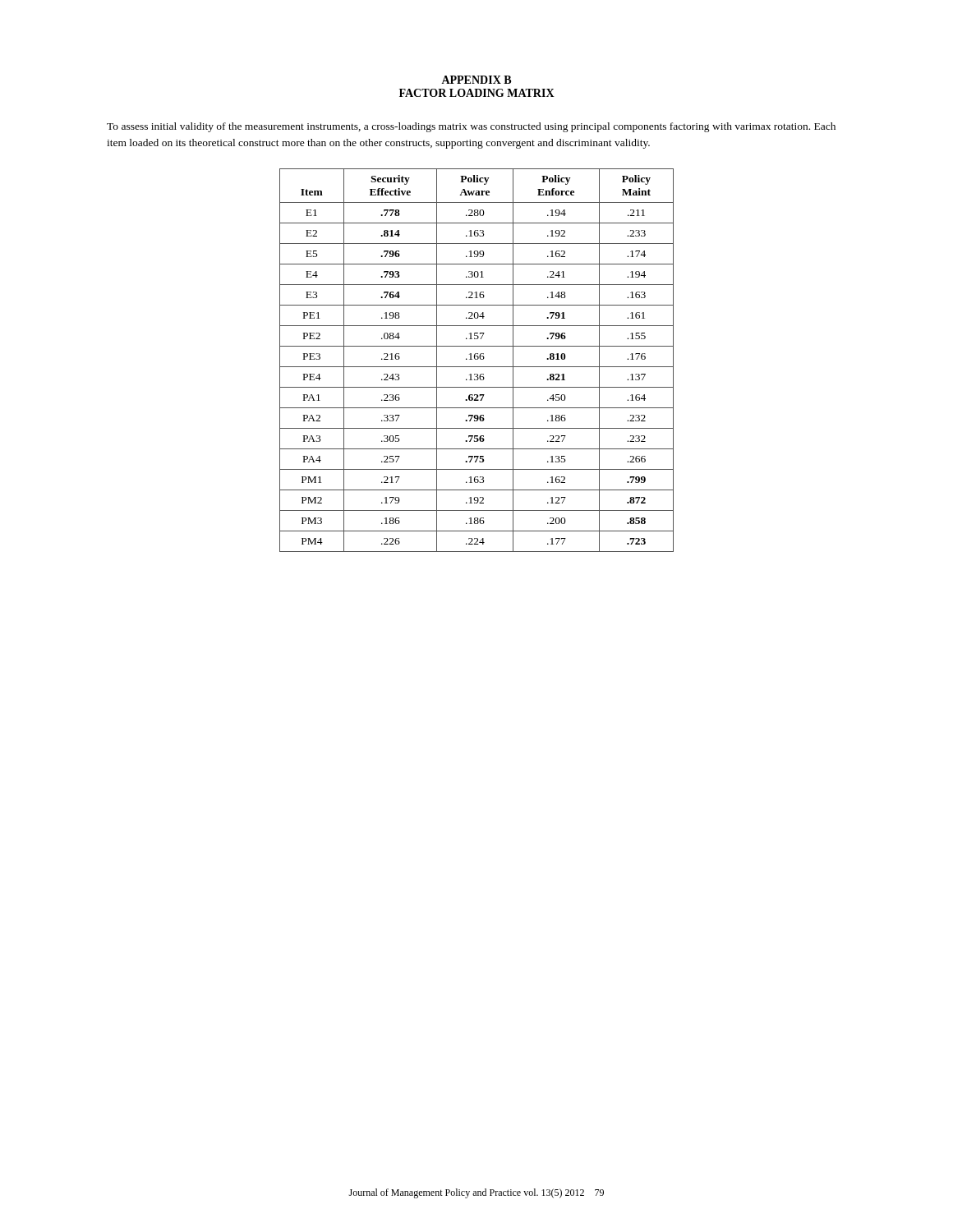Locate the passage starting "To assess initial validity of the"

click(x=471, y=134)
